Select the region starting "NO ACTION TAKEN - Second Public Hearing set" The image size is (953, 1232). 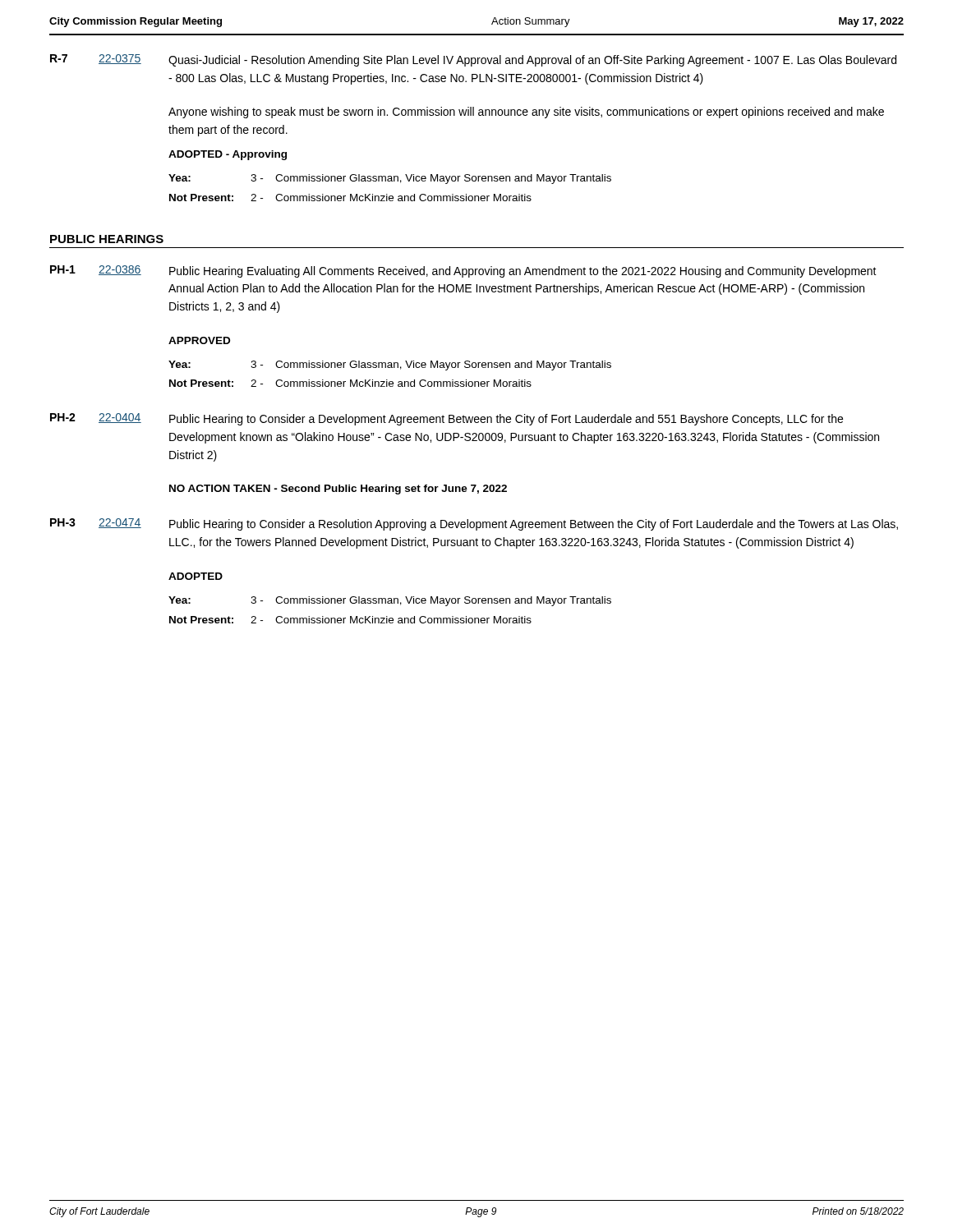click(x=338, y=490)
